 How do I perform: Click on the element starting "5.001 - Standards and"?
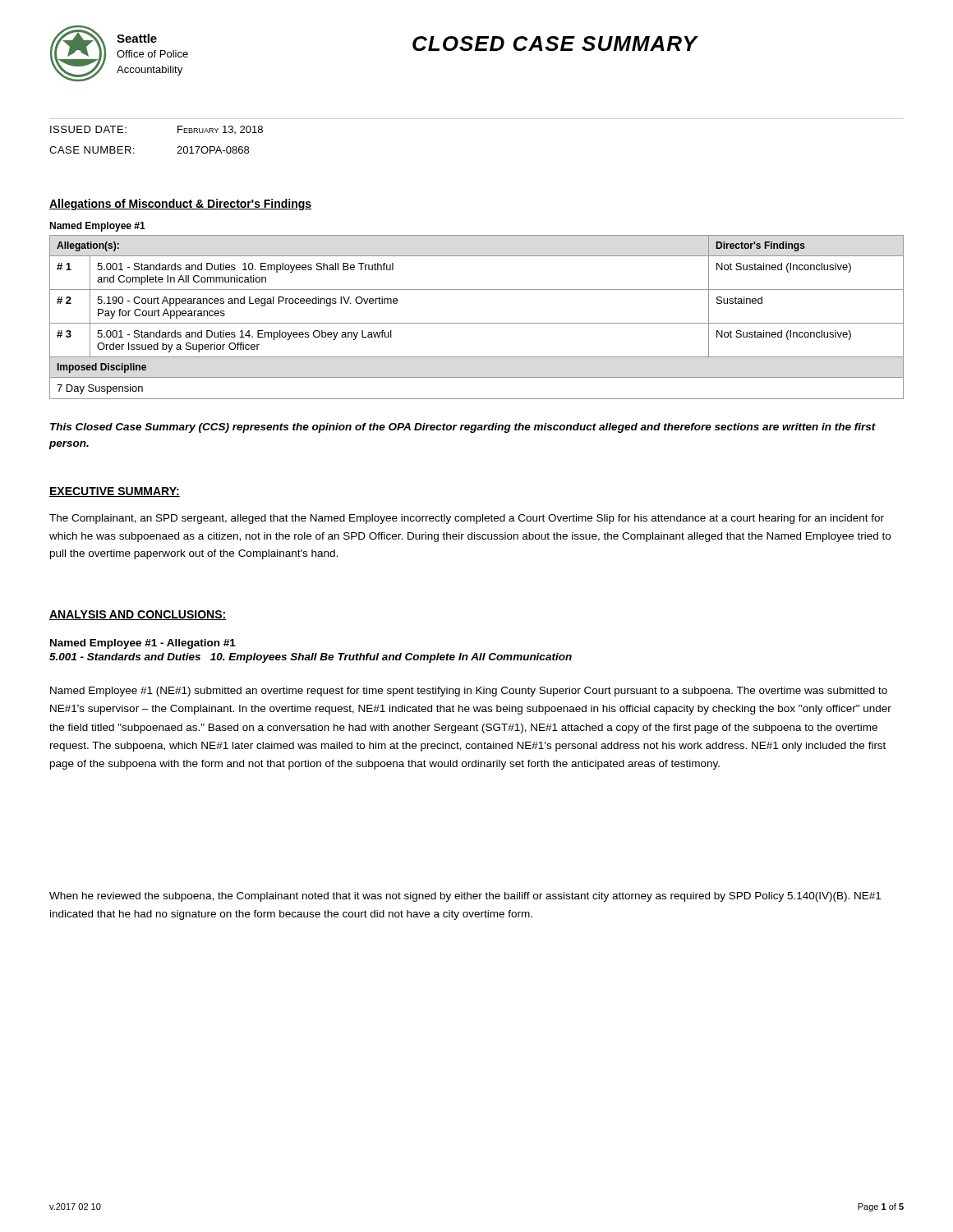(x=311, y=657)
